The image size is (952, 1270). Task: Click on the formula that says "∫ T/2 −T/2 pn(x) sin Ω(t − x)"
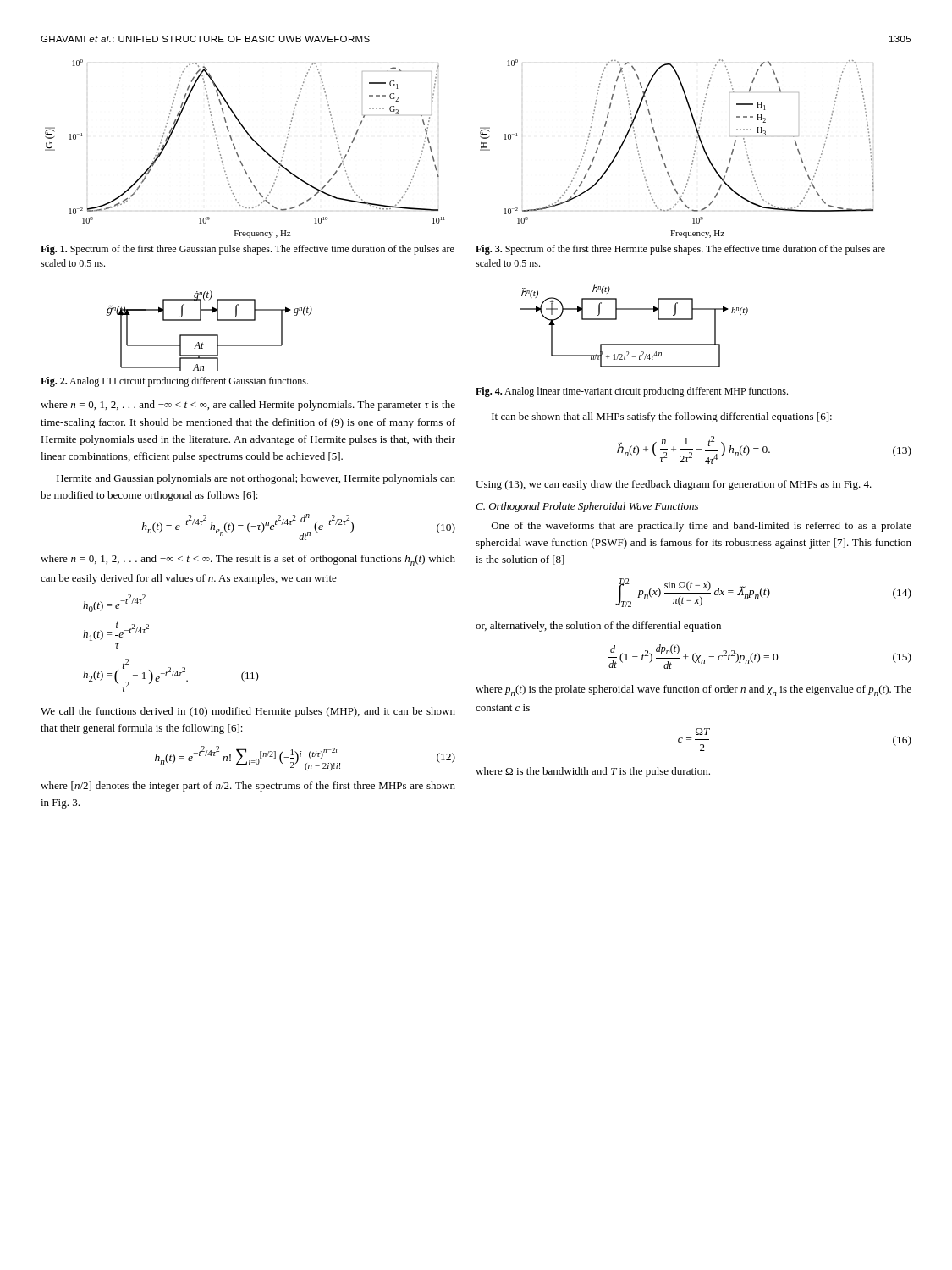pyautogui.click(x=764, y=593)
